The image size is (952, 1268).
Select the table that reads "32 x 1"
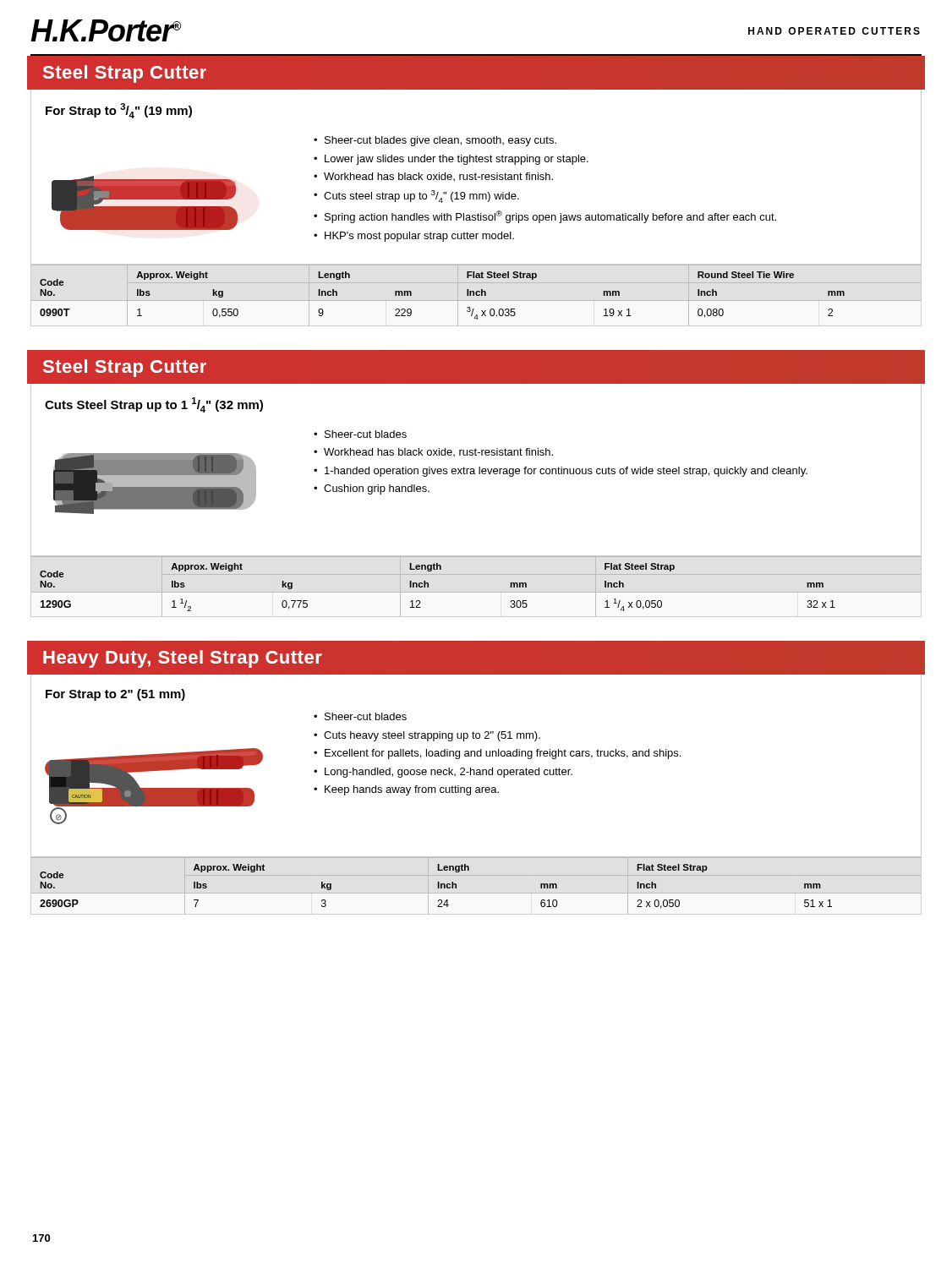pos(476,587)
